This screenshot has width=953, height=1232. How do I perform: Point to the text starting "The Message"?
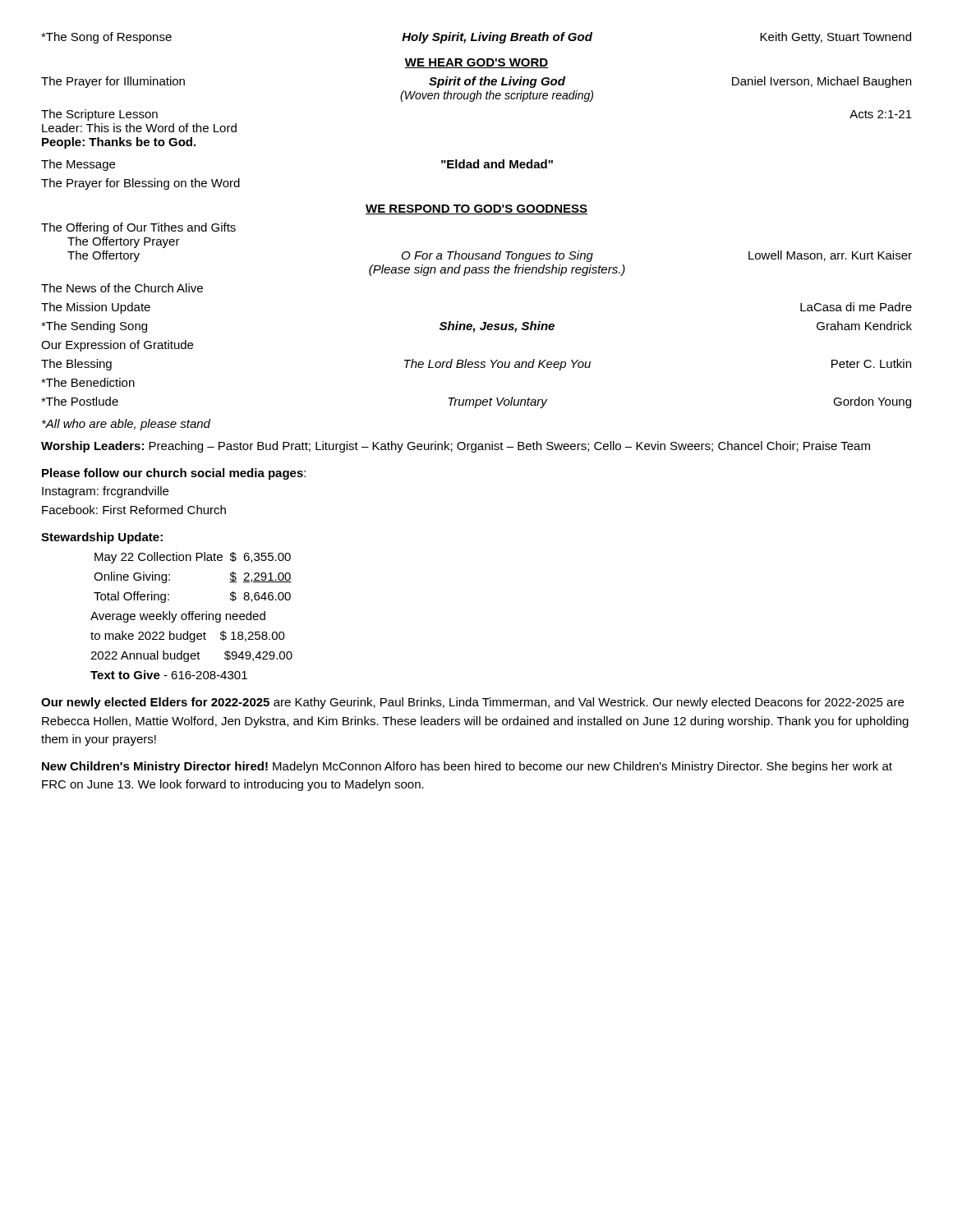point(78,164)
